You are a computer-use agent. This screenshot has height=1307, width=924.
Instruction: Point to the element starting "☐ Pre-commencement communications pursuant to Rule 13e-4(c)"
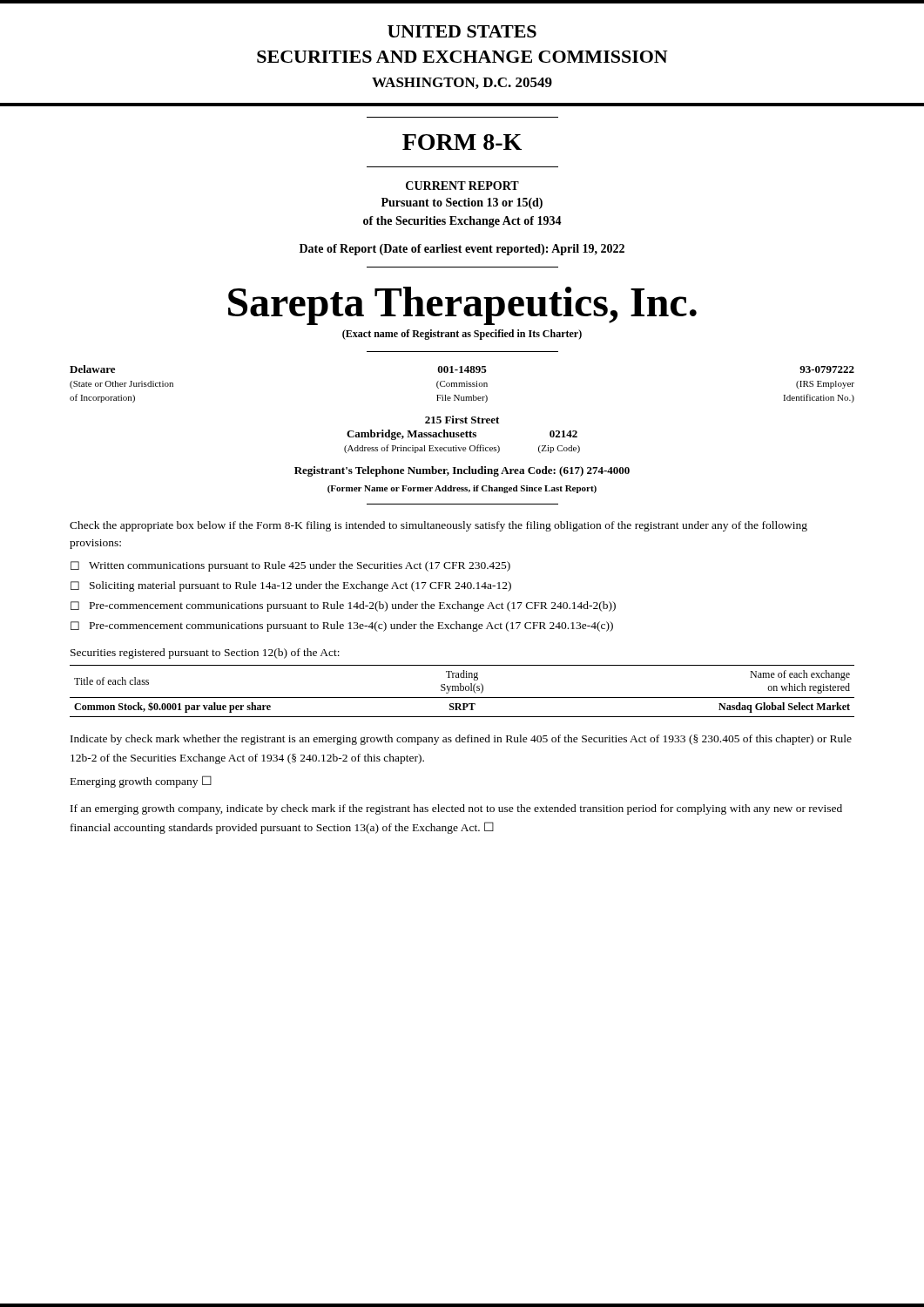pyautogui.click(x=462, y=626)
